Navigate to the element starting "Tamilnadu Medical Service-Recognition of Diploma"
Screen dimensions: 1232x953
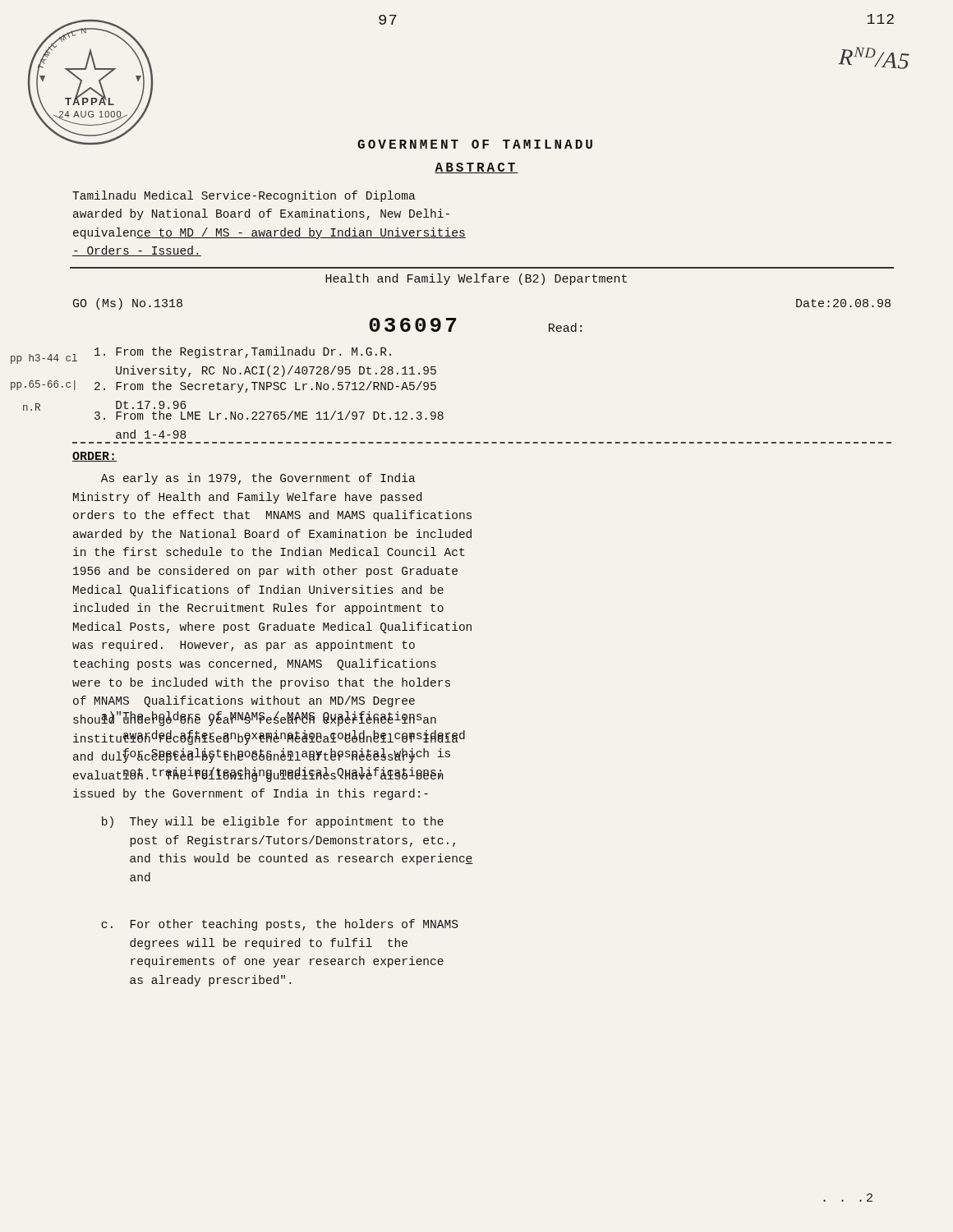coord(244,196)
